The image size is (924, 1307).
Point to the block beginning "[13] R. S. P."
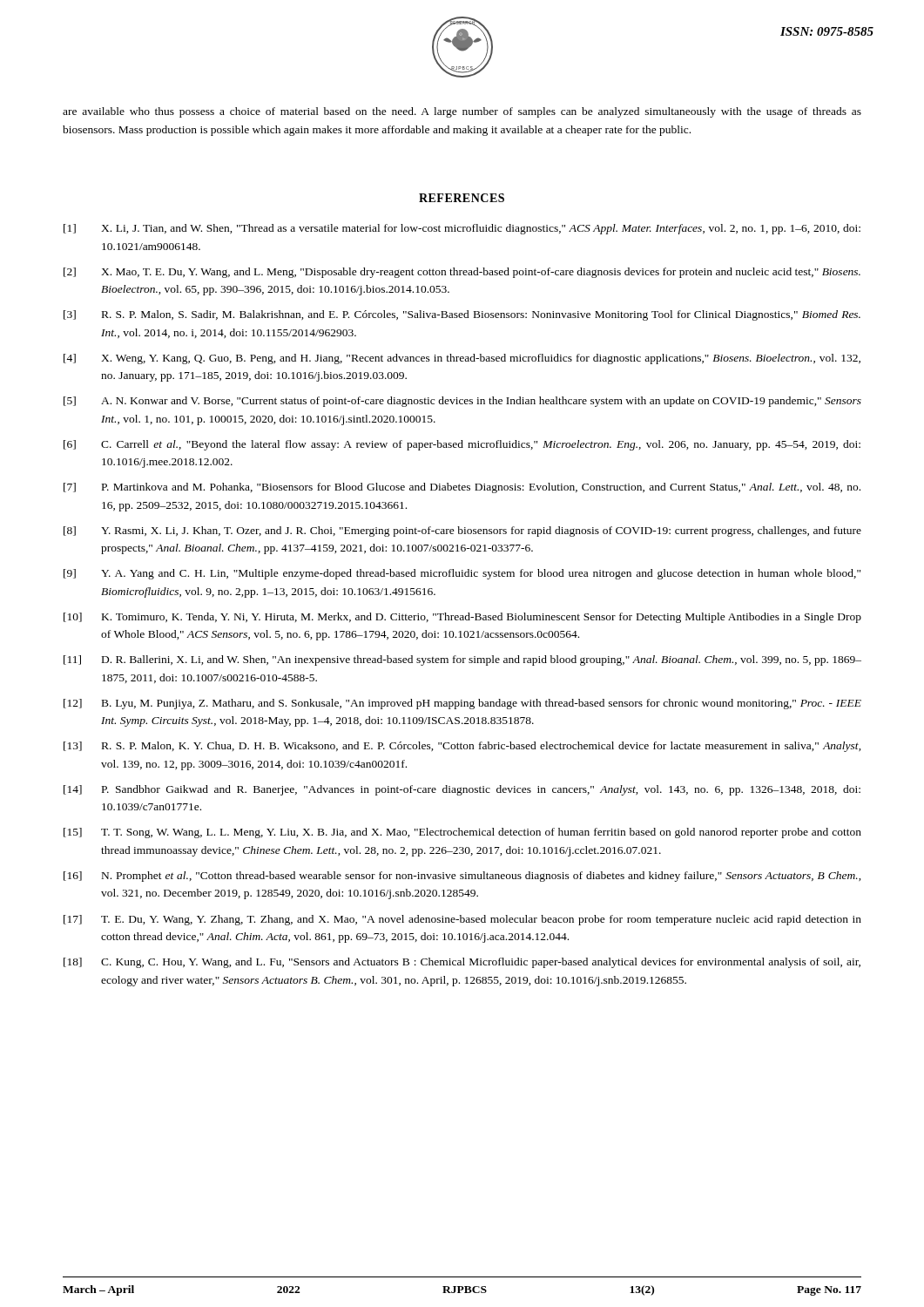pyautogui.click(x=462, y=755)
